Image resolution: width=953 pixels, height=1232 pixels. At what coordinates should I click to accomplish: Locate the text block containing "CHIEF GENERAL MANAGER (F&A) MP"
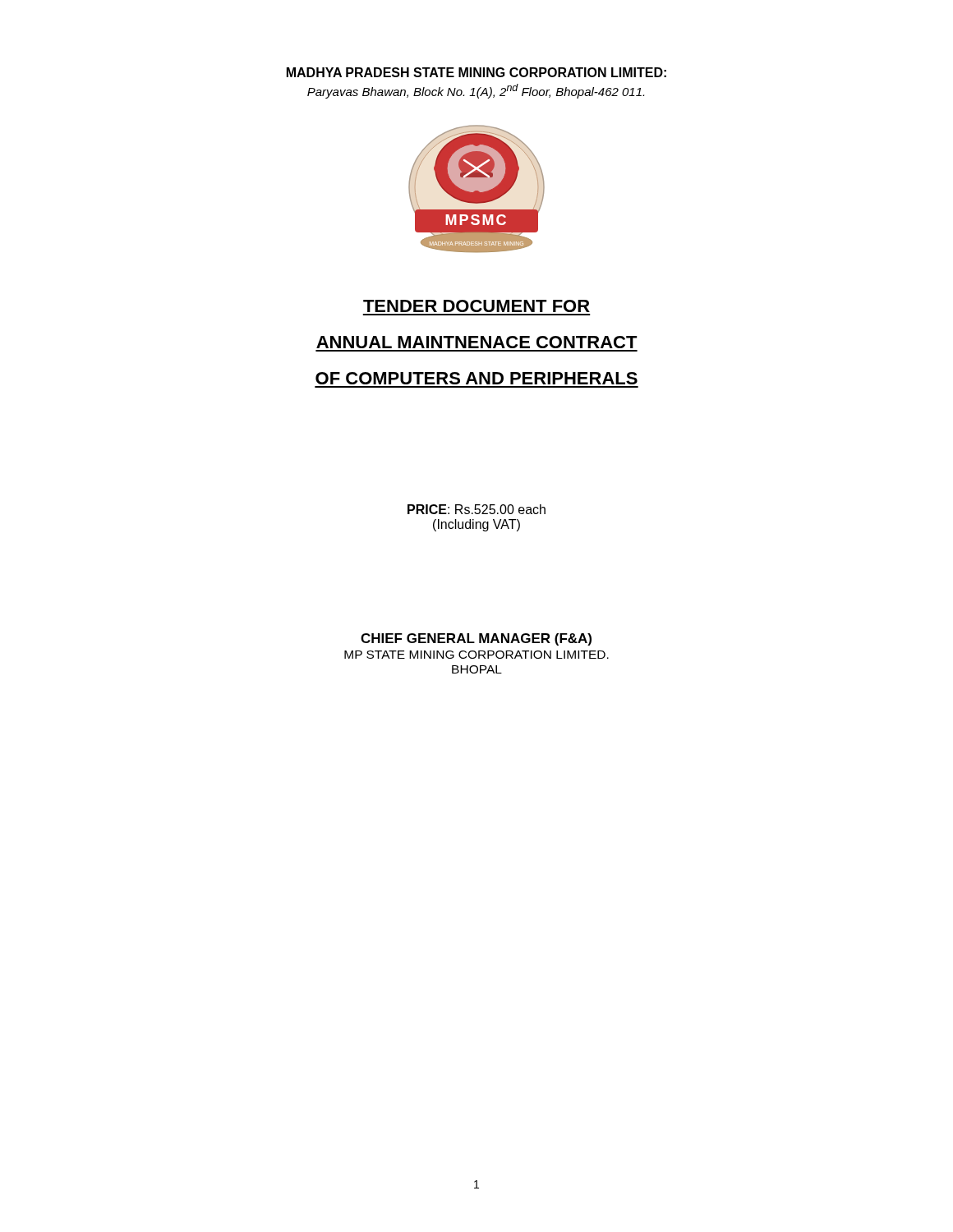pos(476,654)
